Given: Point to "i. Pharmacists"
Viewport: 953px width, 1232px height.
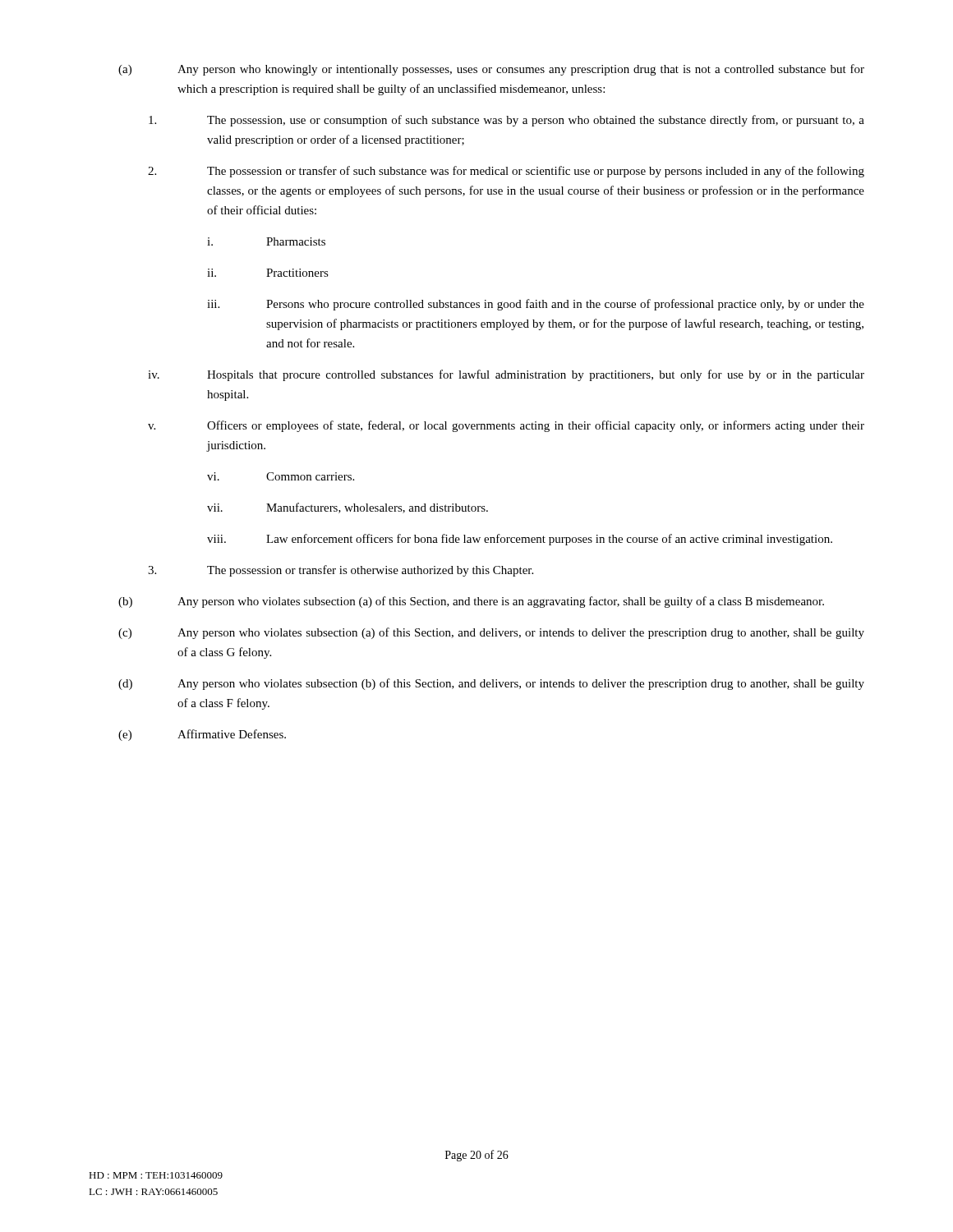Looking at the screenshot, I should click(x=266, y=241).
